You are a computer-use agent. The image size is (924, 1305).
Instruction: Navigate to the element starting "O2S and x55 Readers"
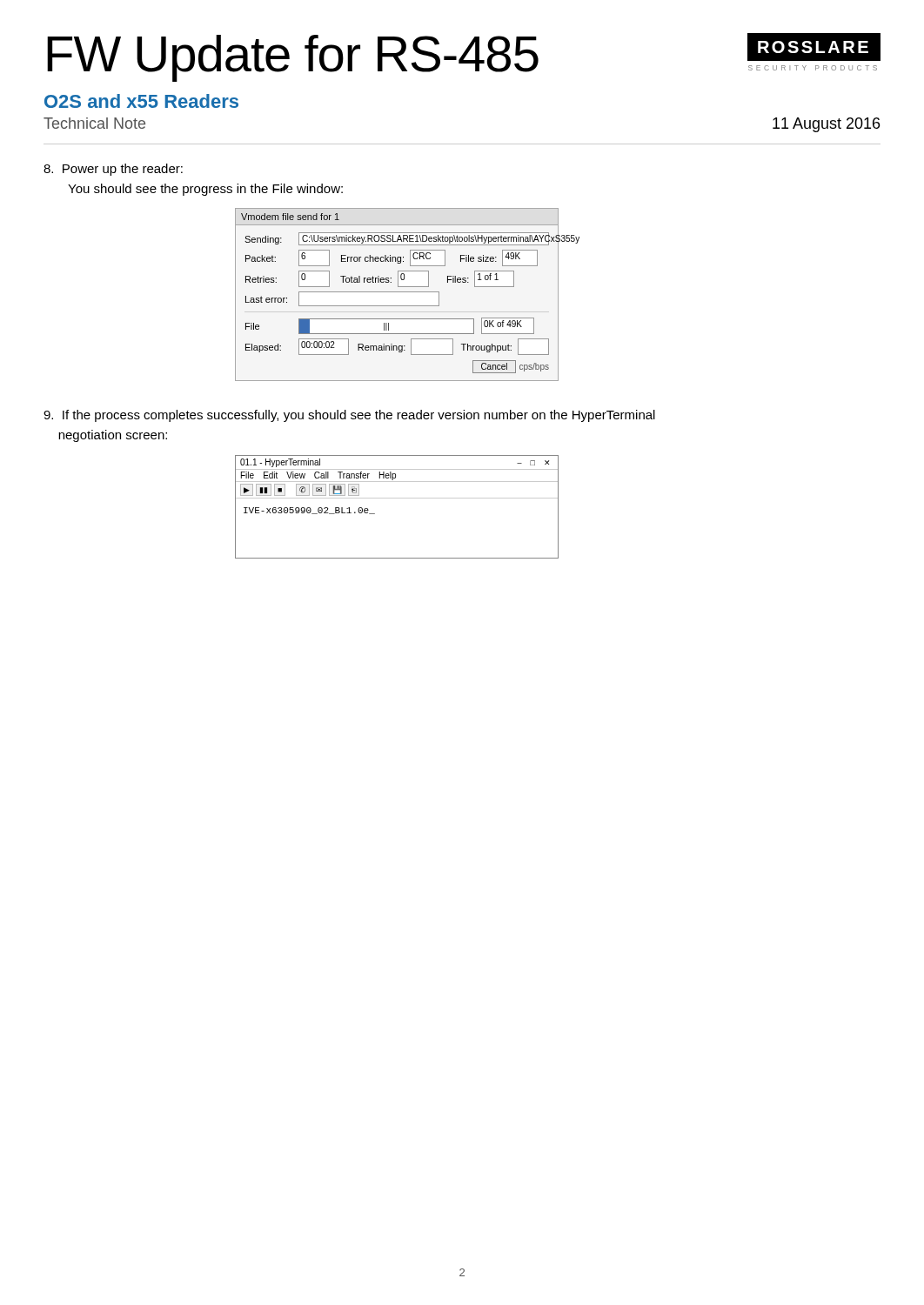[x=141, y=101]
